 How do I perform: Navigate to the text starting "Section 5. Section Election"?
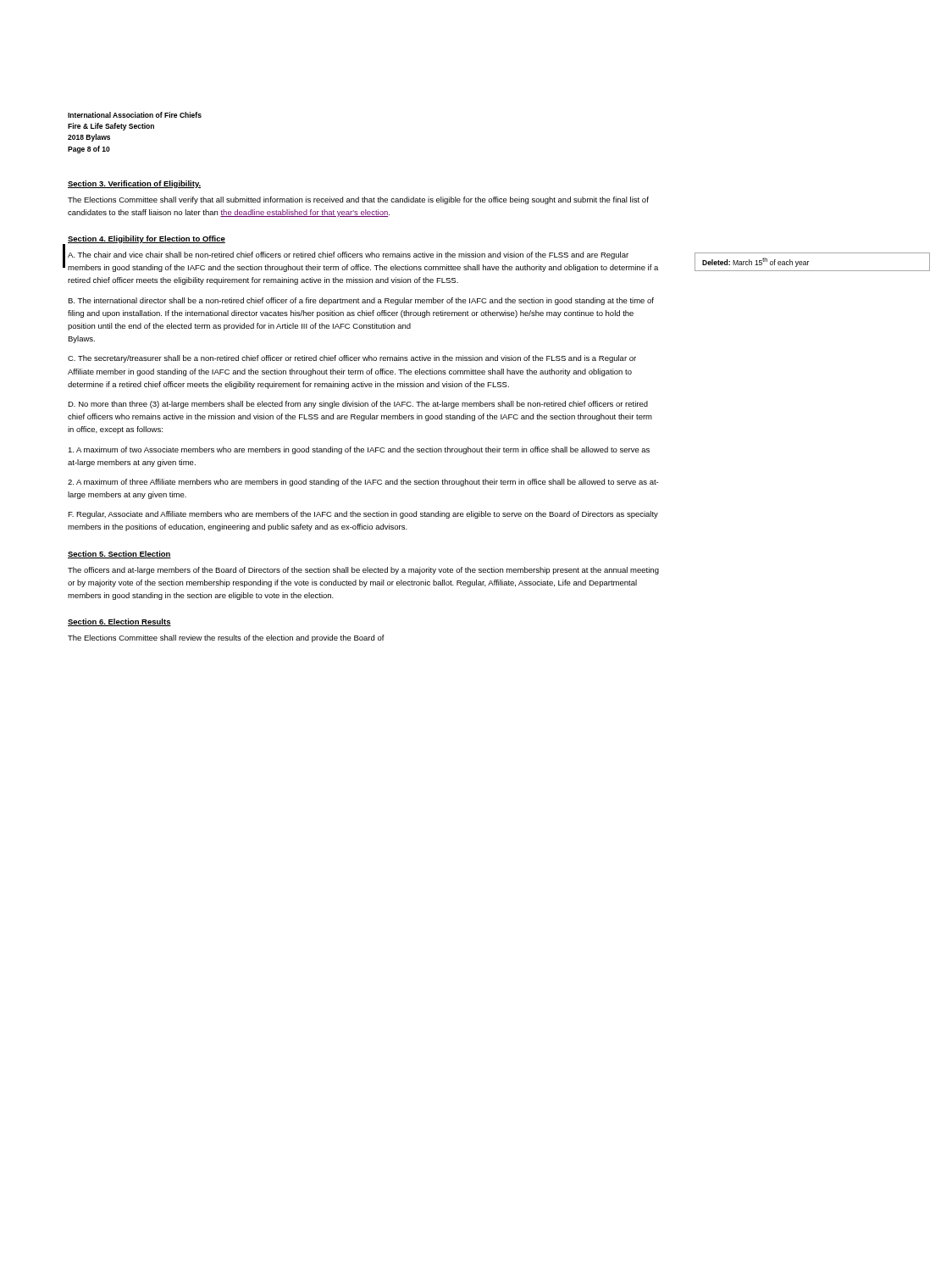119,553
